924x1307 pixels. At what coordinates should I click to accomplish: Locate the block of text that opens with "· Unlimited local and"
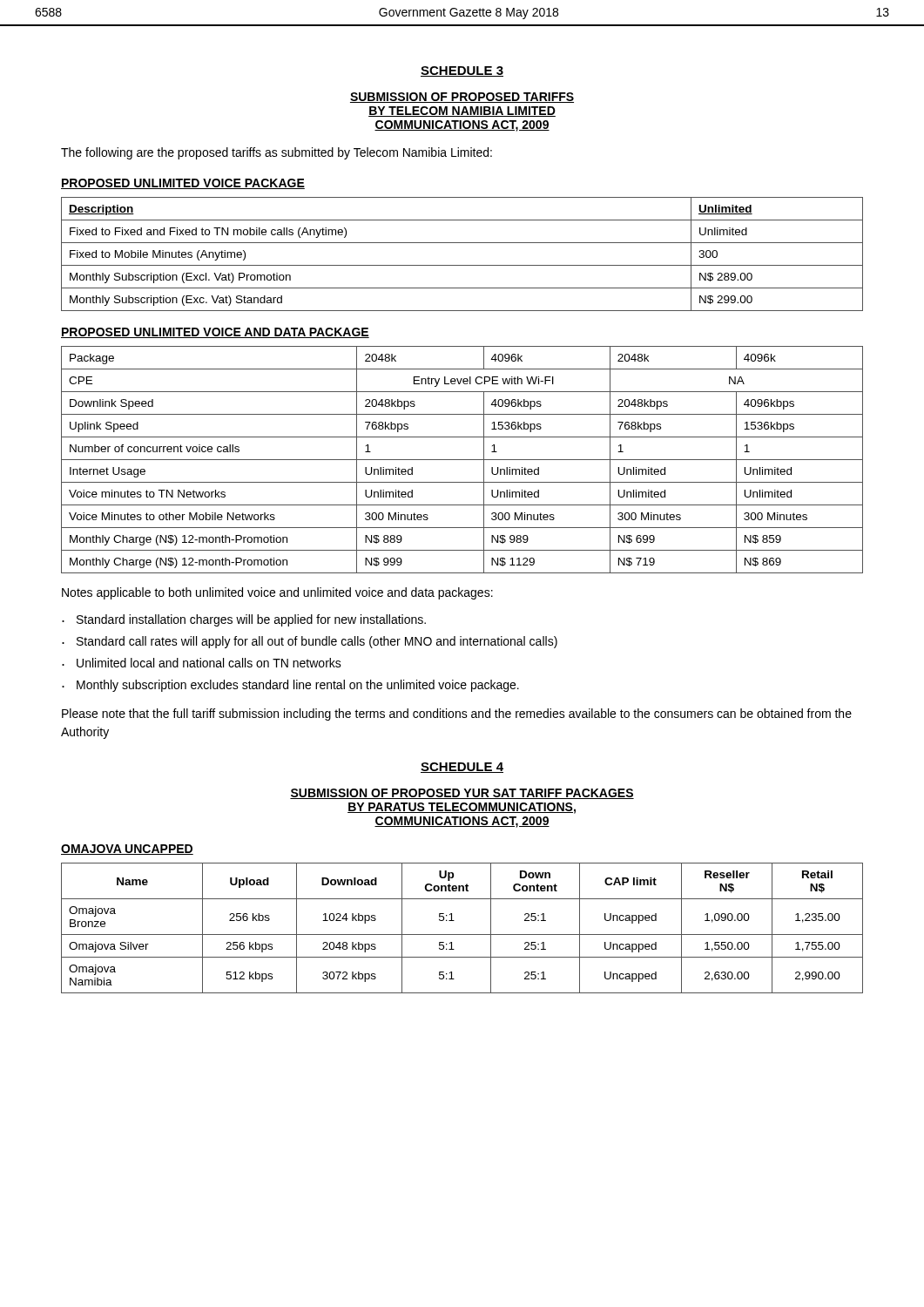(x=201, y=664)
